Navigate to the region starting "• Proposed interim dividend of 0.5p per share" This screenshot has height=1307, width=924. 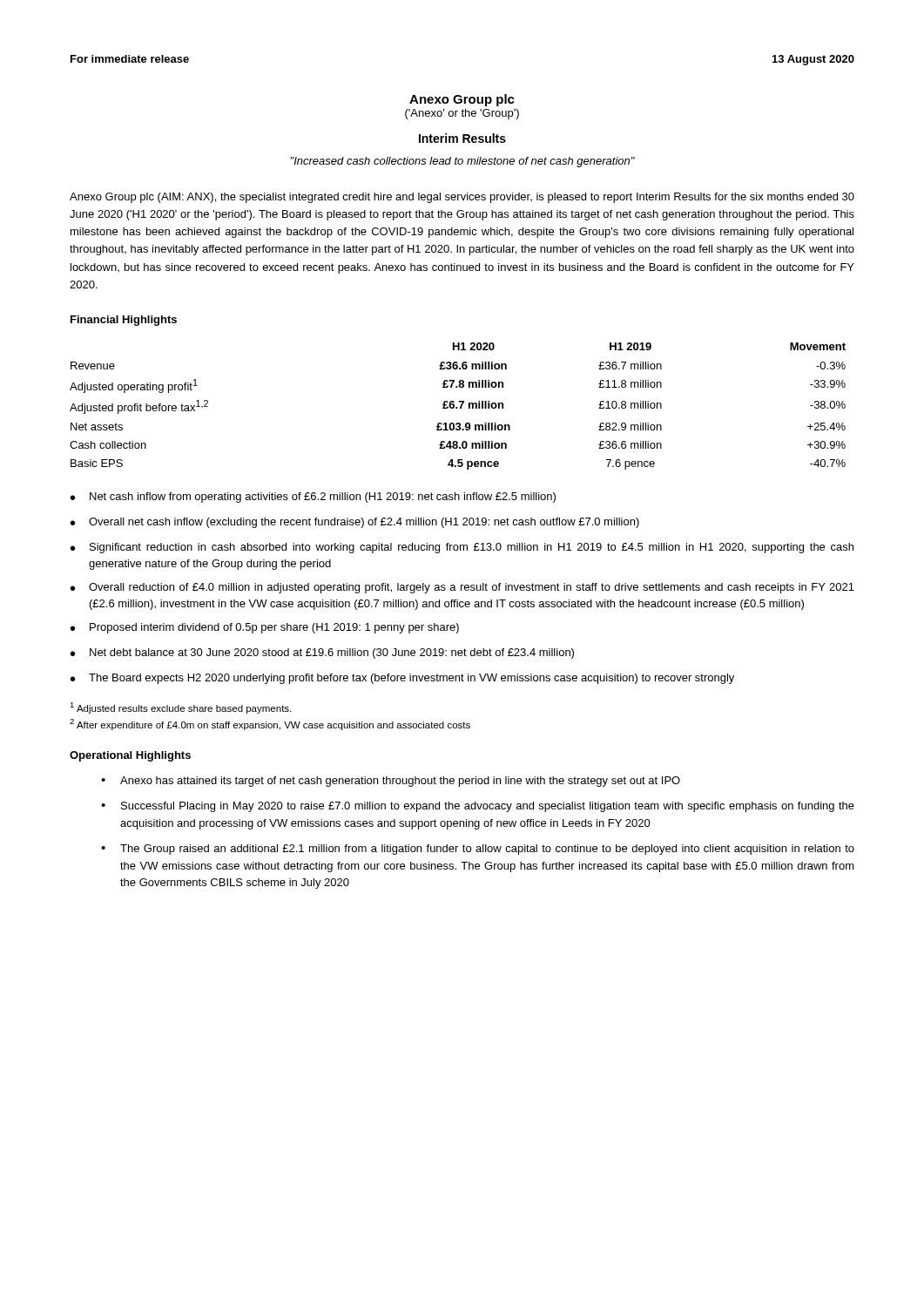(462, 628)
